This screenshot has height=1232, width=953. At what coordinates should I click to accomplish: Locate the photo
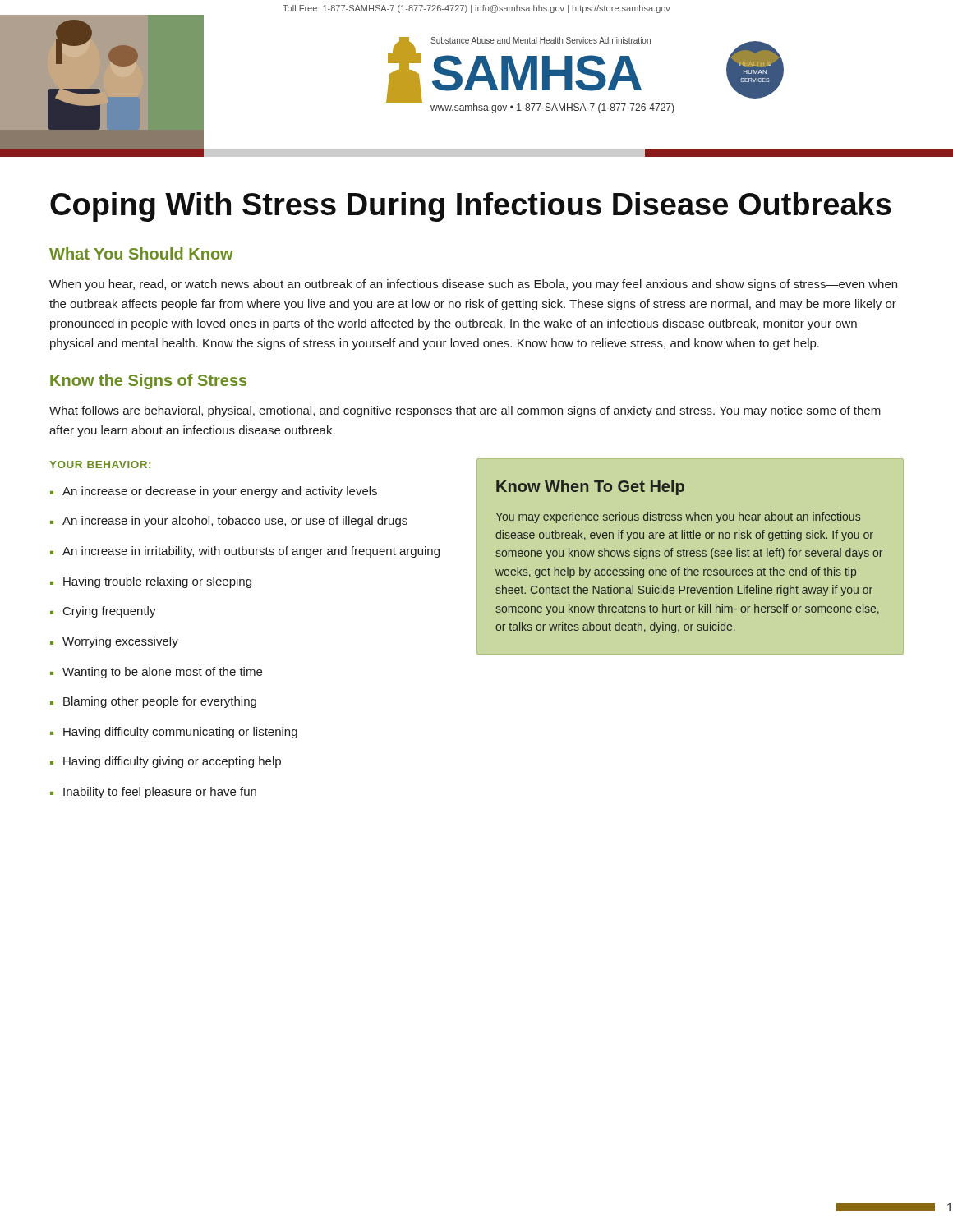pyautogui.click(x=102, y=82)
